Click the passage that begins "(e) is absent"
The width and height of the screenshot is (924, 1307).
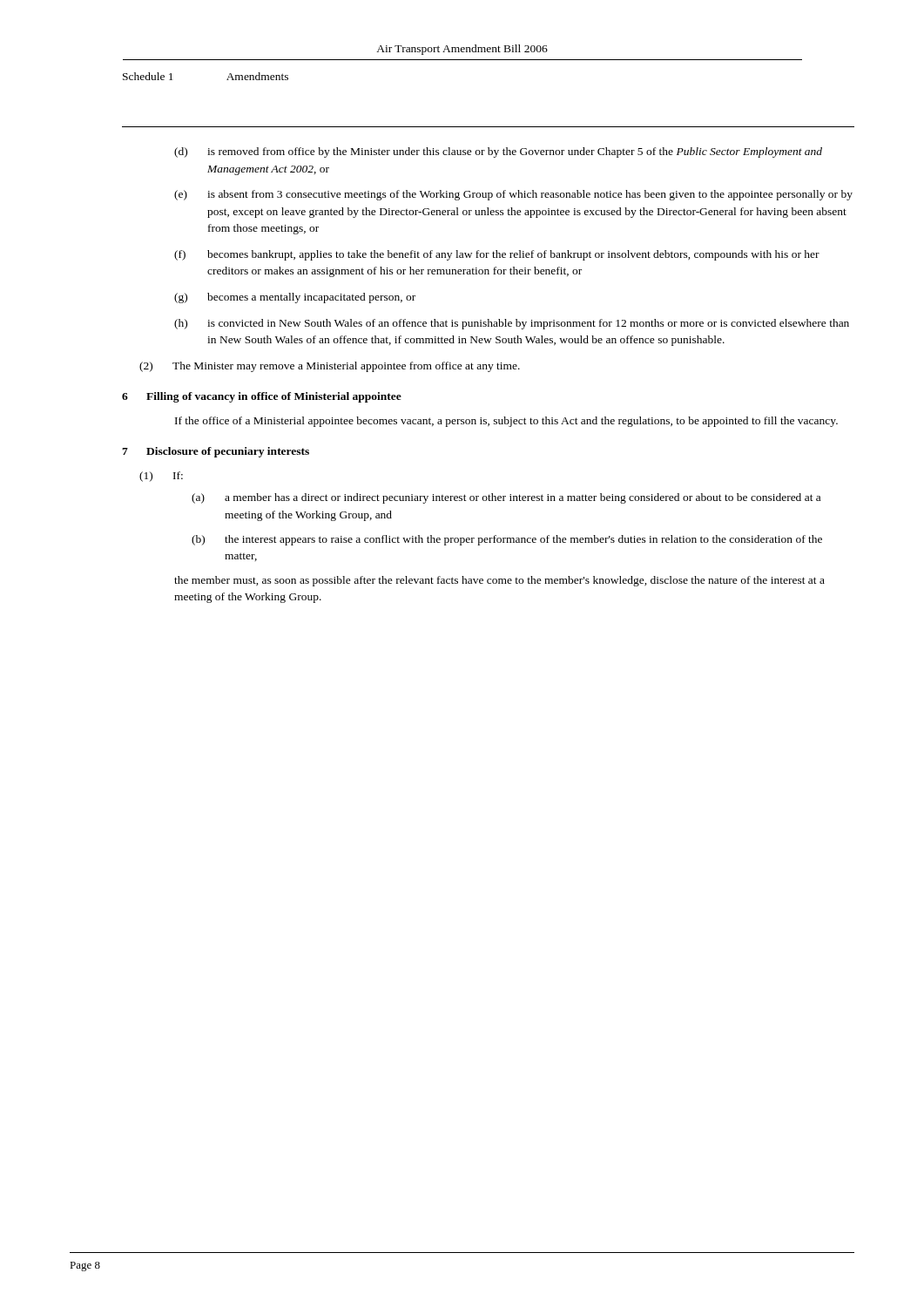tap(514, 211)
